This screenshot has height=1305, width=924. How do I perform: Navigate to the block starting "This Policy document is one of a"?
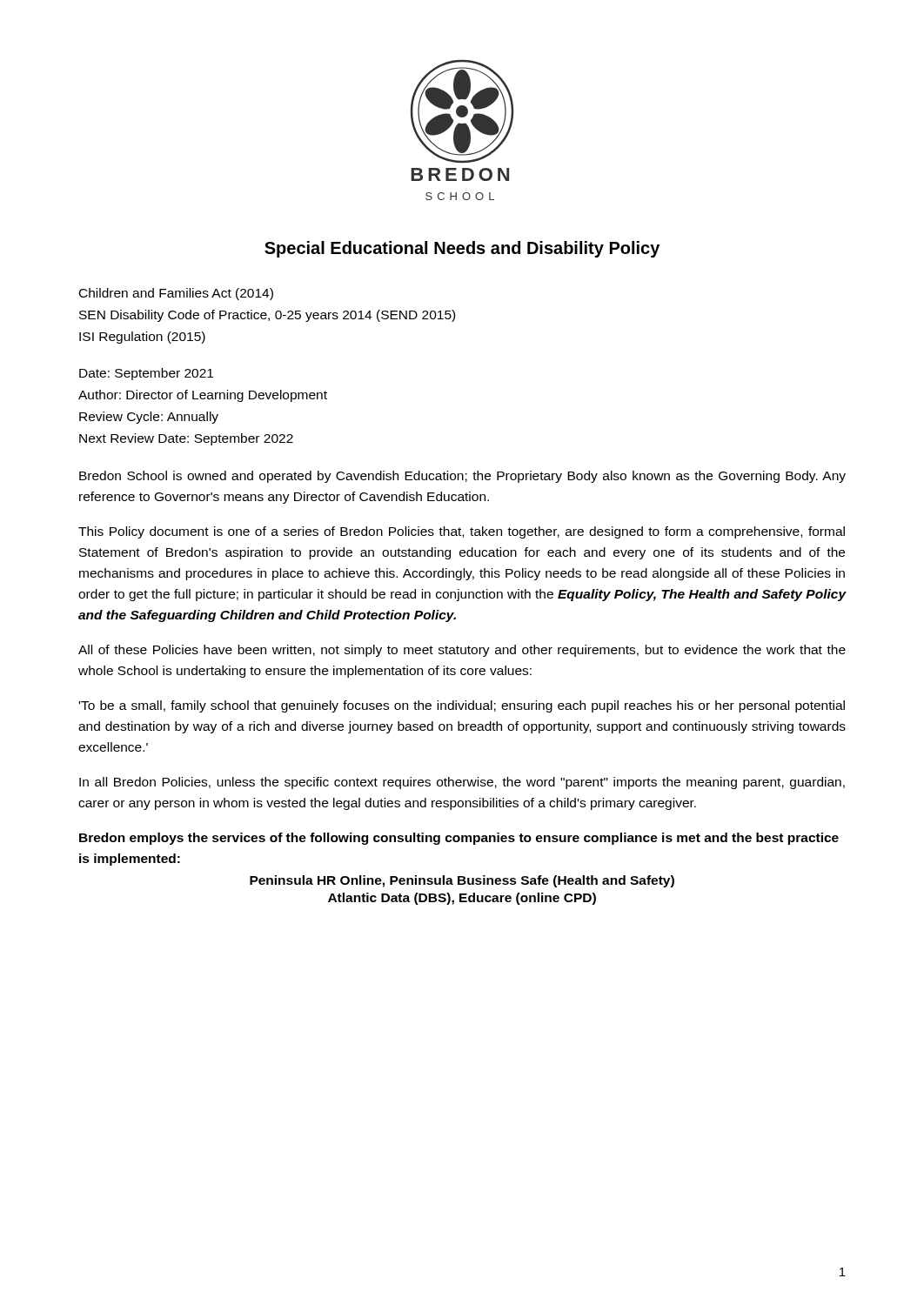pyautogui.click(x=462, y=573)
